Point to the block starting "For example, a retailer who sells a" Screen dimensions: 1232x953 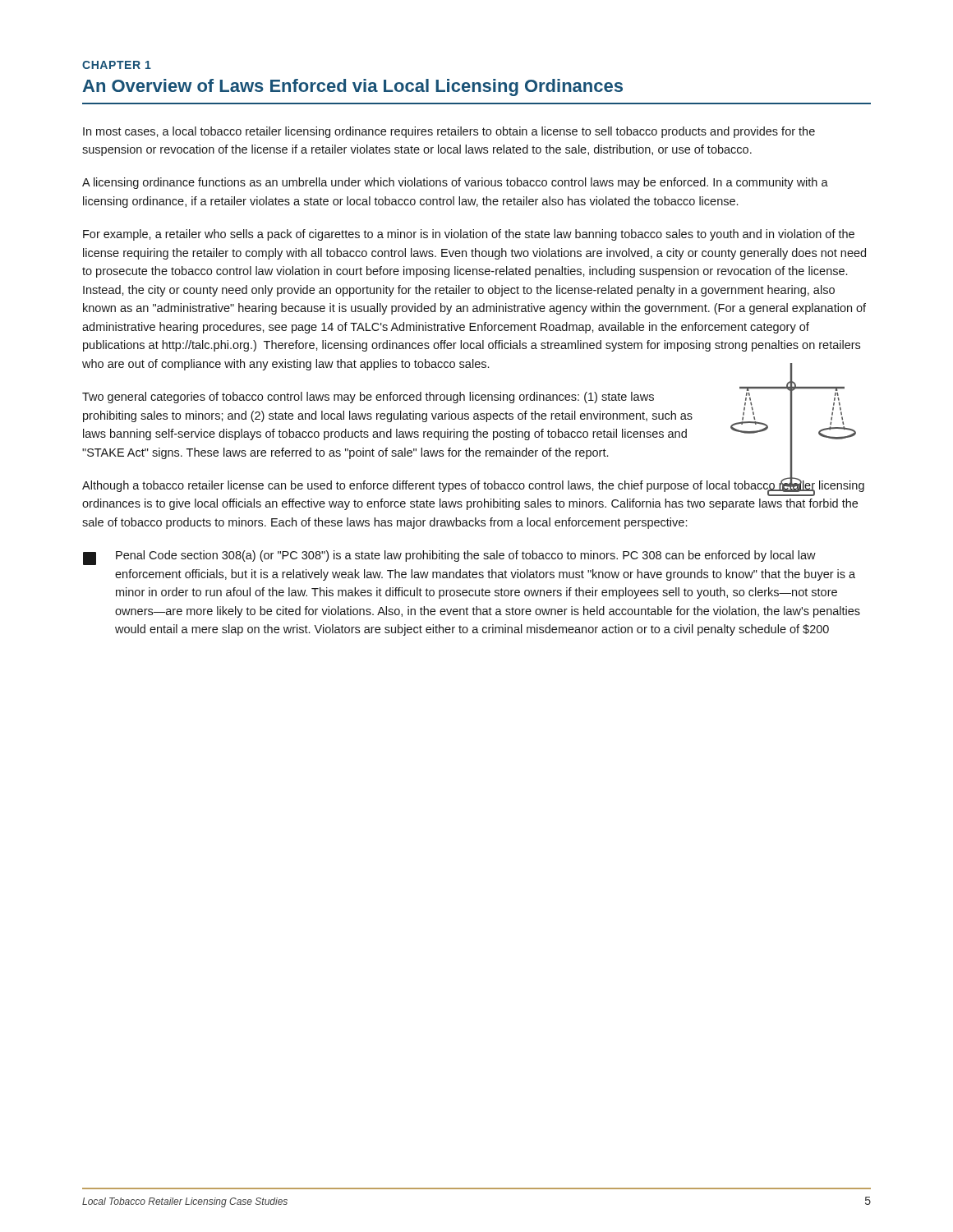pos(474,299)
